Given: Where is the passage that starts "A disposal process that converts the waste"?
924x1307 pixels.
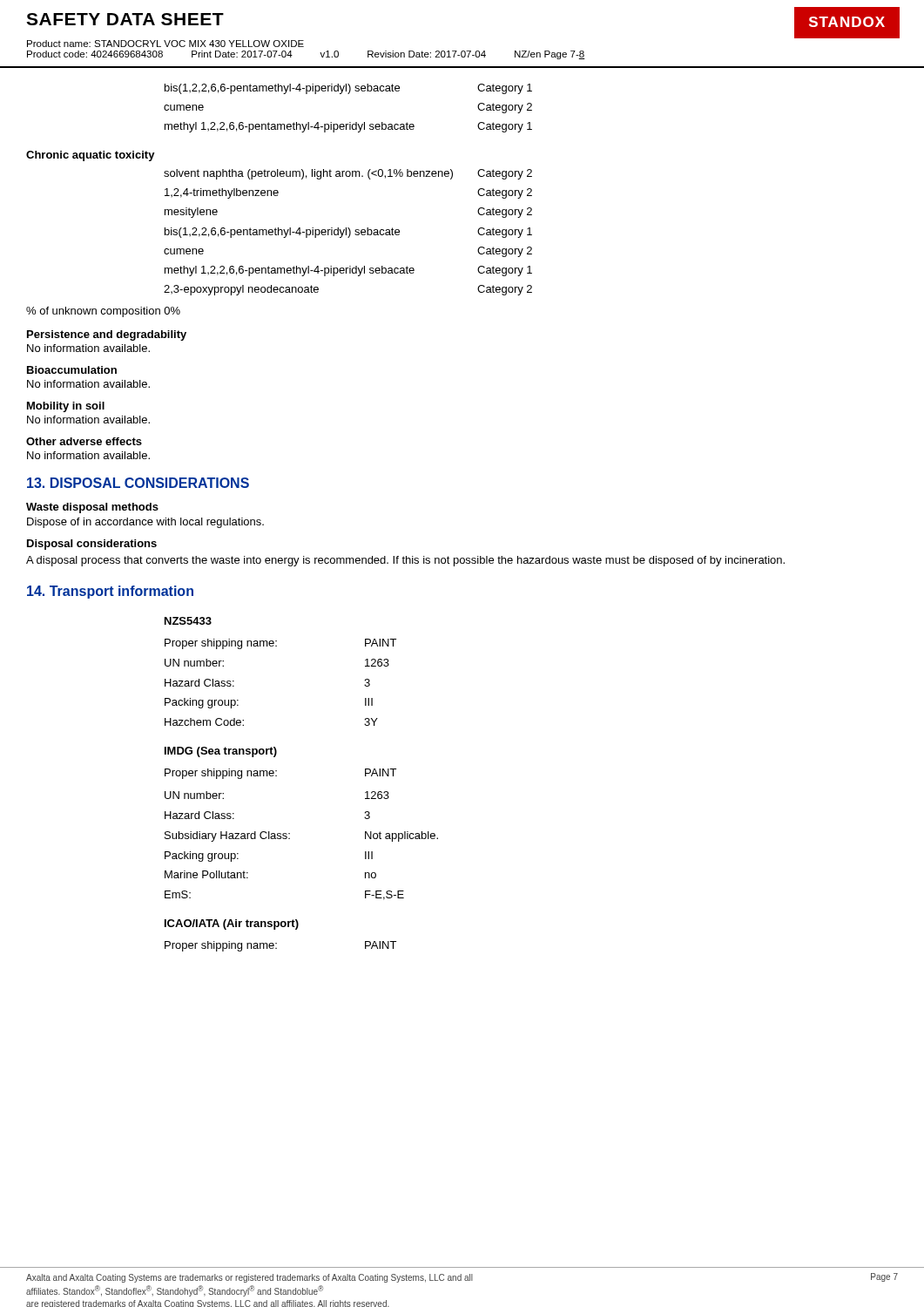Looking at the screenshot, I should click(406, 560).
